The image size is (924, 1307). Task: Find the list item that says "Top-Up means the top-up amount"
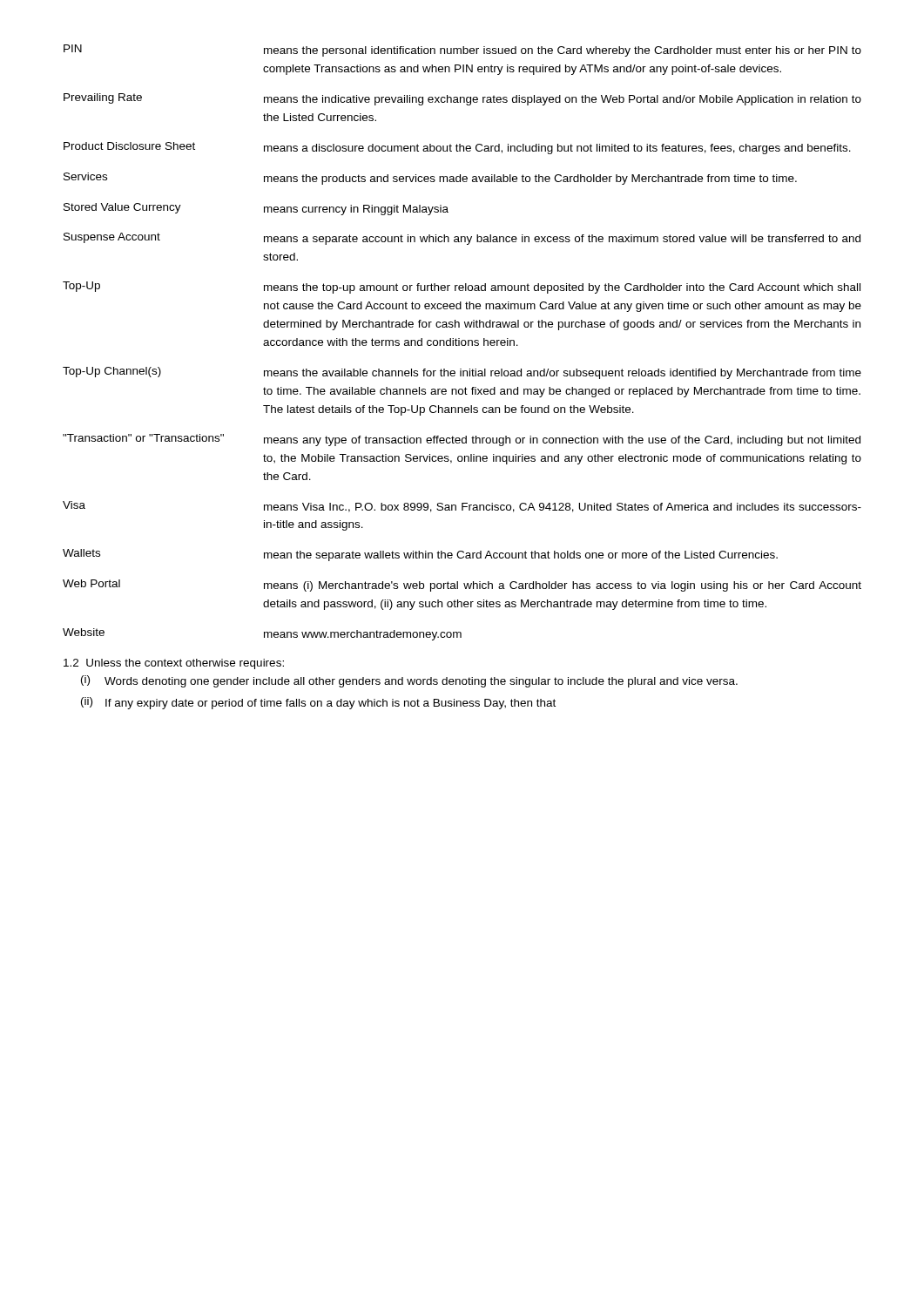pos(462,316)
